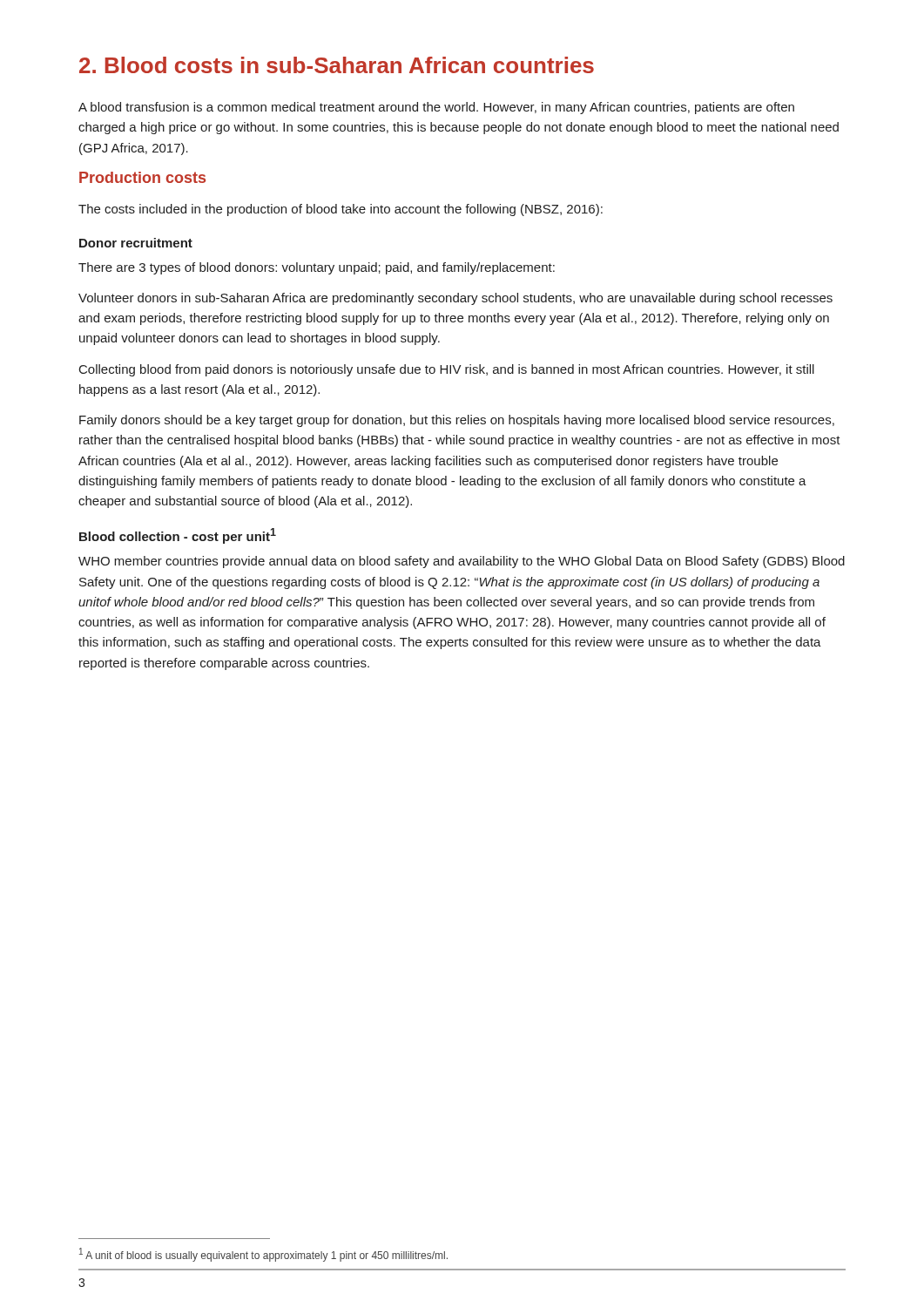The height and width of the screenshot is (1307, 924).
Task: Click the passage that begins "WHO member countries provide"
Action: point(462,612)
